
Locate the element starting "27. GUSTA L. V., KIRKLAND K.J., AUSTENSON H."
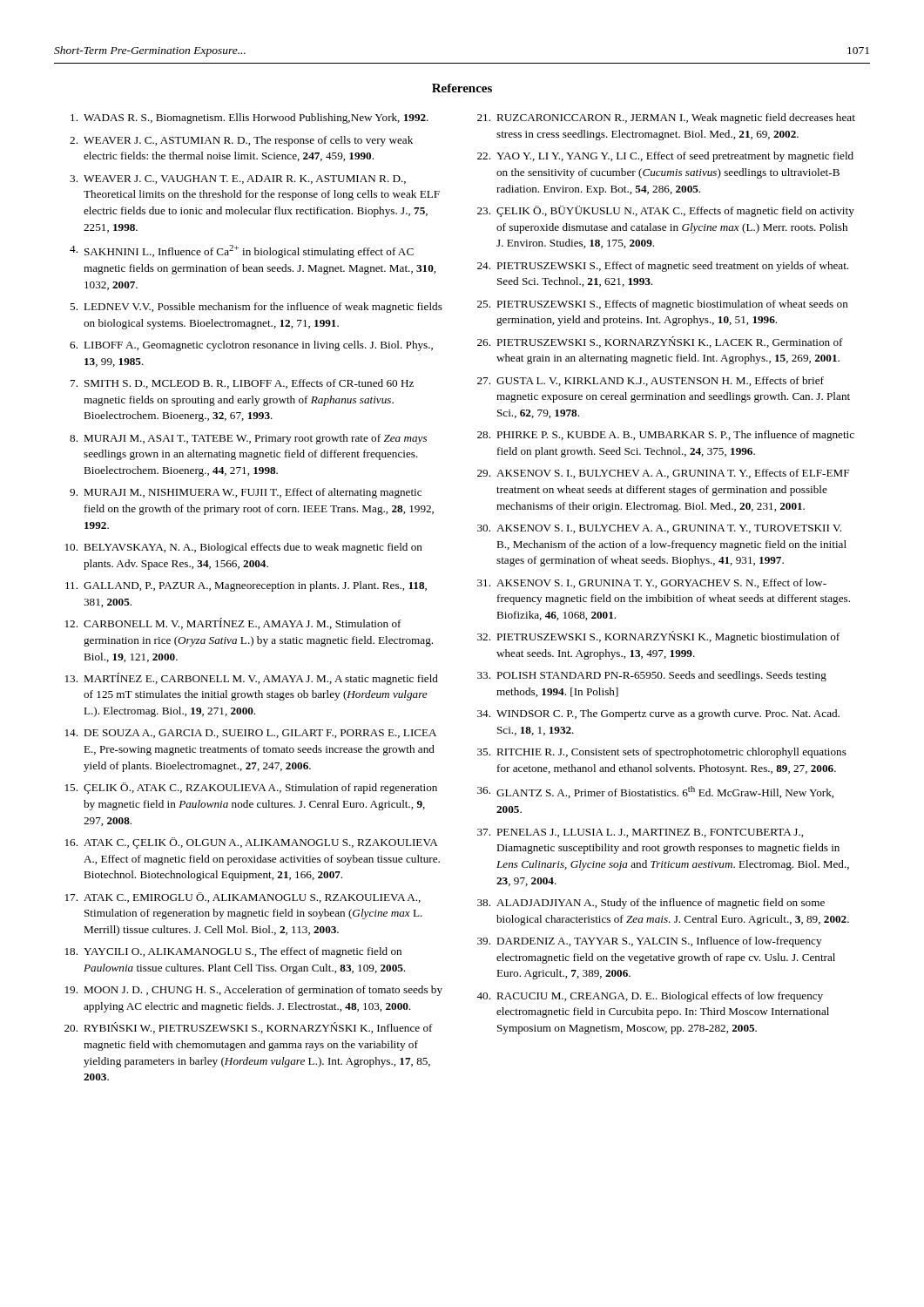pos(662,397)
